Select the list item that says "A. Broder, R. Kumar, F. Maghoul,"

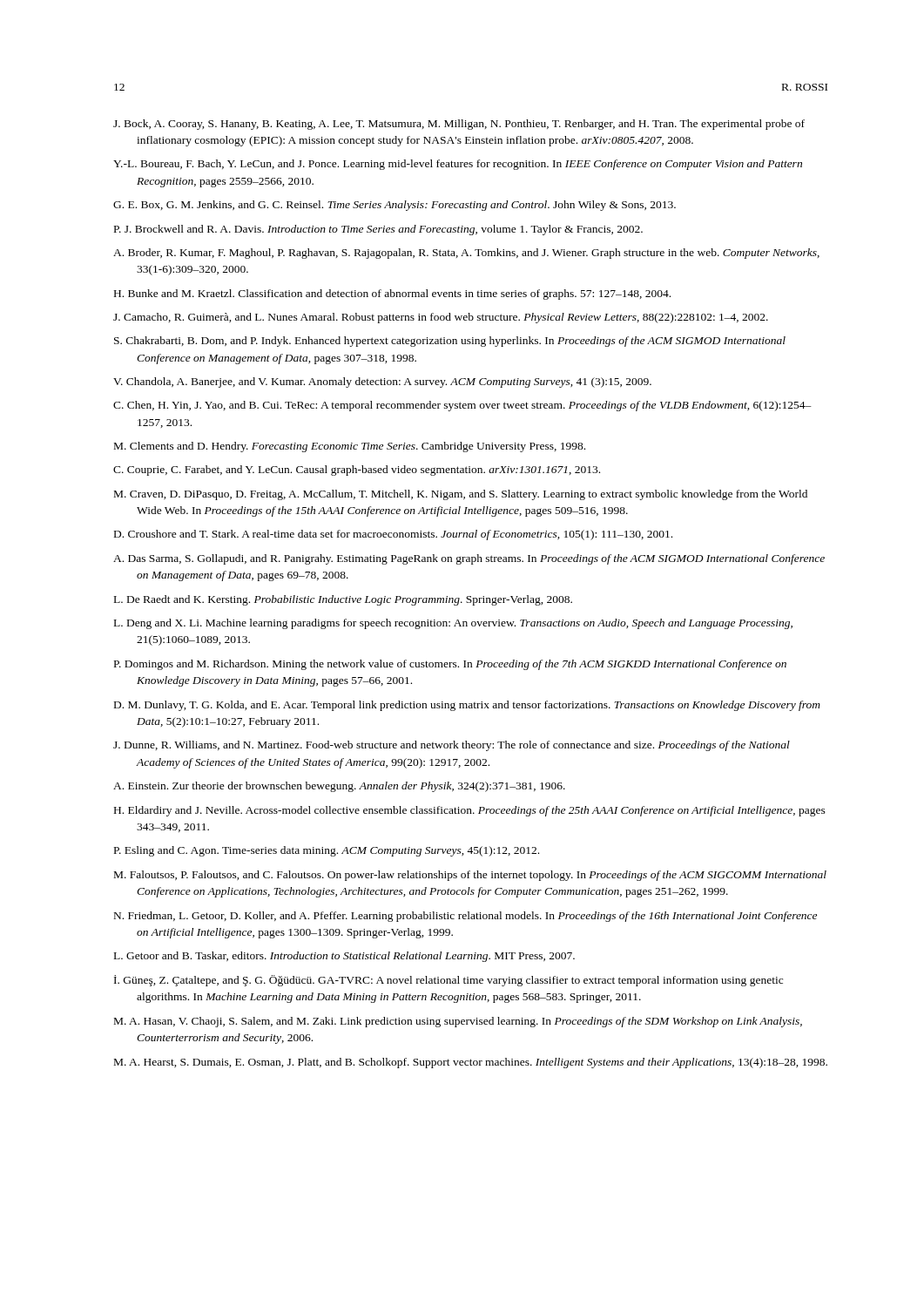pos(471,261)
